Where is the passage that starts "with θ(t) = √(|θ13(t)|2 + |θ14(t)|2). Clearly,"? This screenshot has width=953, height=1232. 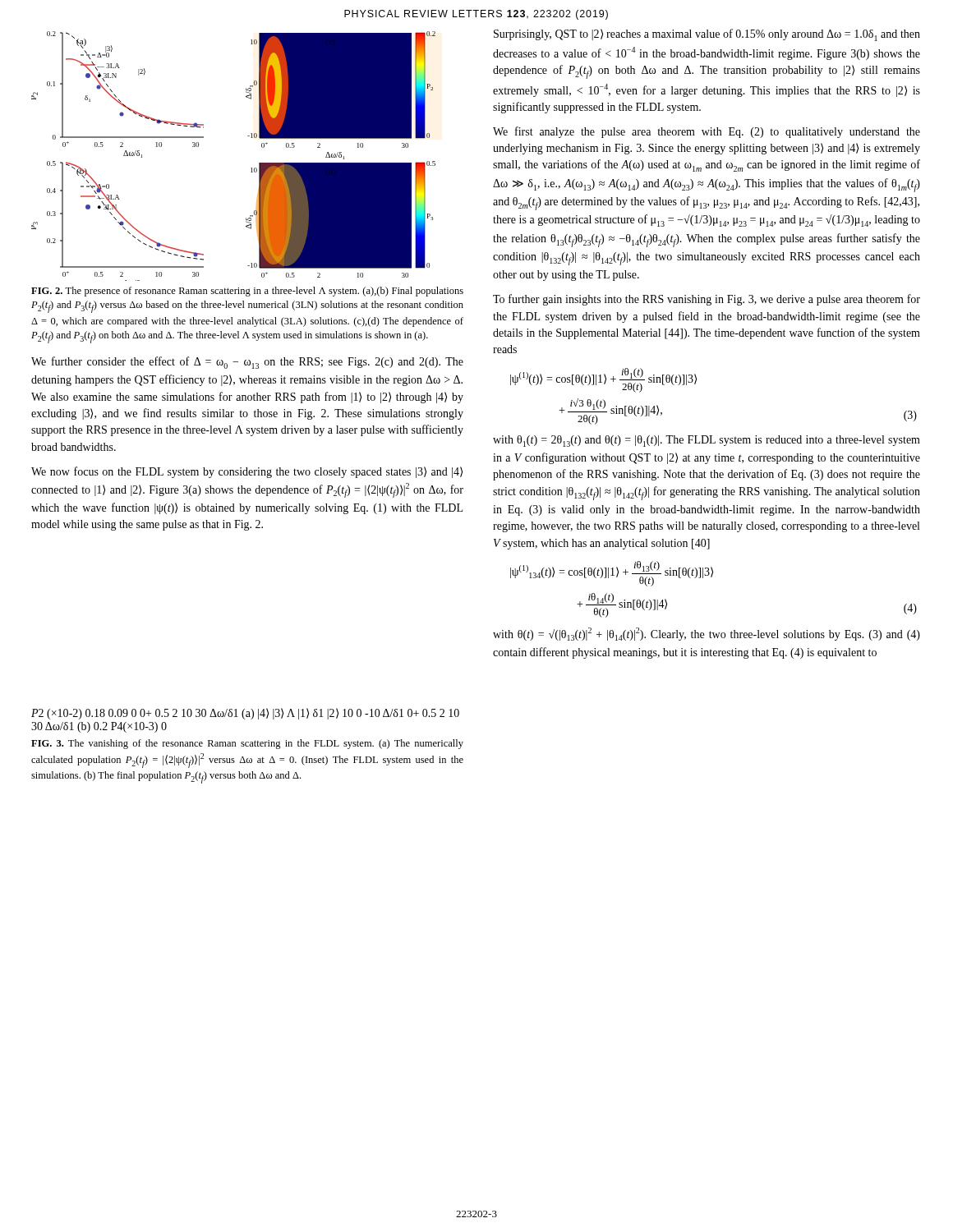[707, 642]
